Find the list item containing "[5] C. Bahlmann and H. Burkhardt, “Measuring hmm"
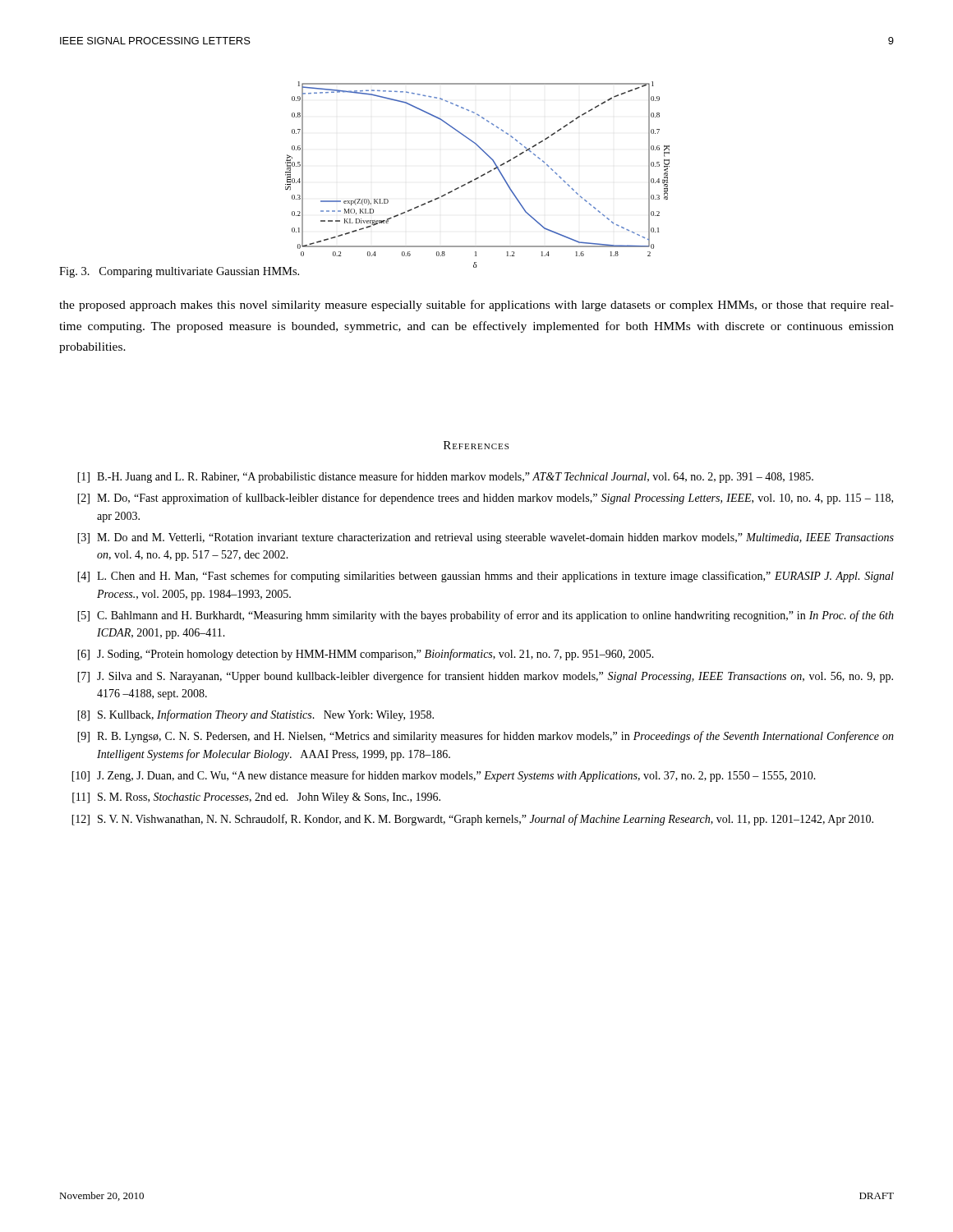 point(476,624)
